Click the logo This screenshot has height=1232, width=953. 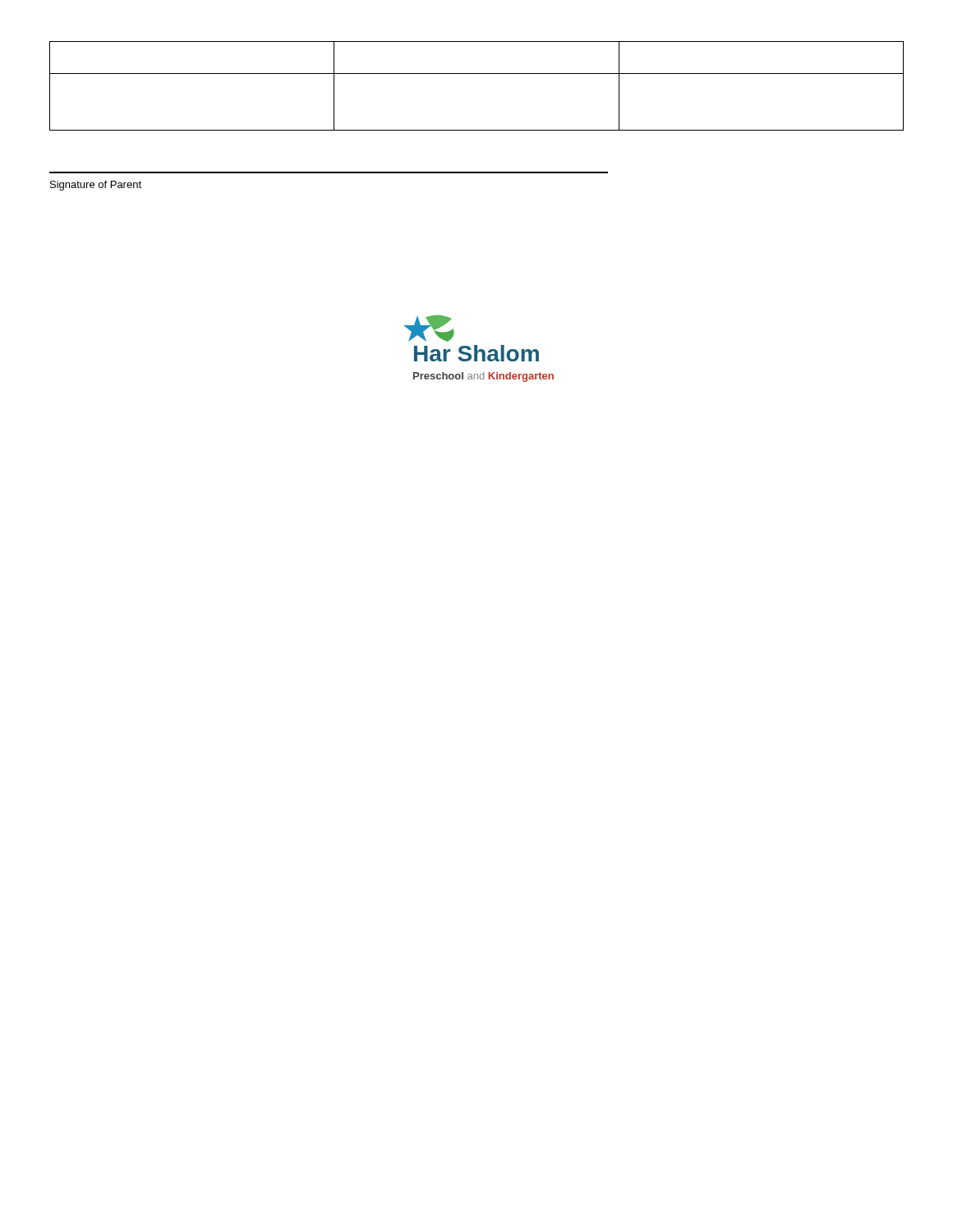(476, 361)
